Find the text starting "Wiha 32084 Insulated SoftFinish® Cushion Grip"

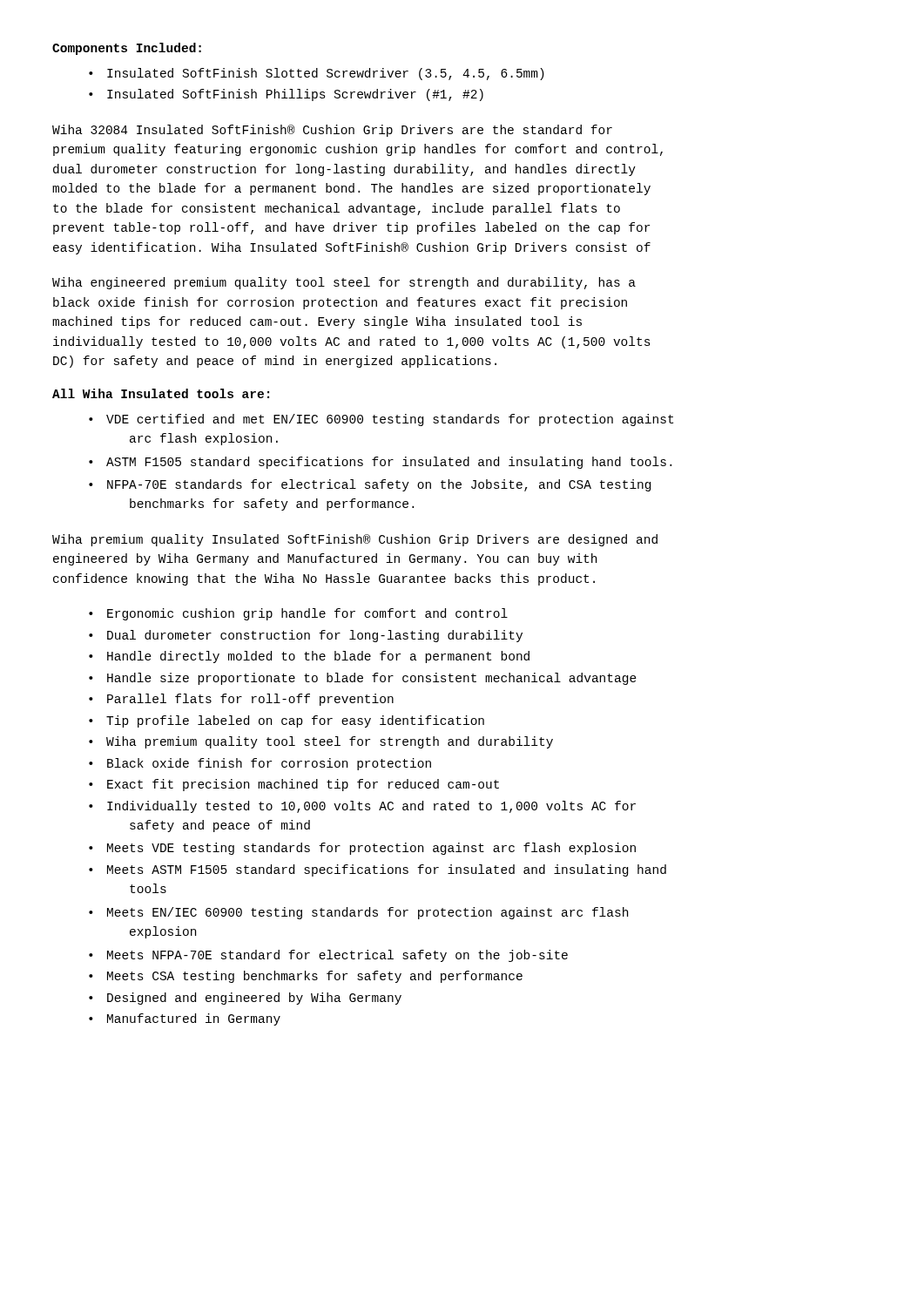(359, 189)
